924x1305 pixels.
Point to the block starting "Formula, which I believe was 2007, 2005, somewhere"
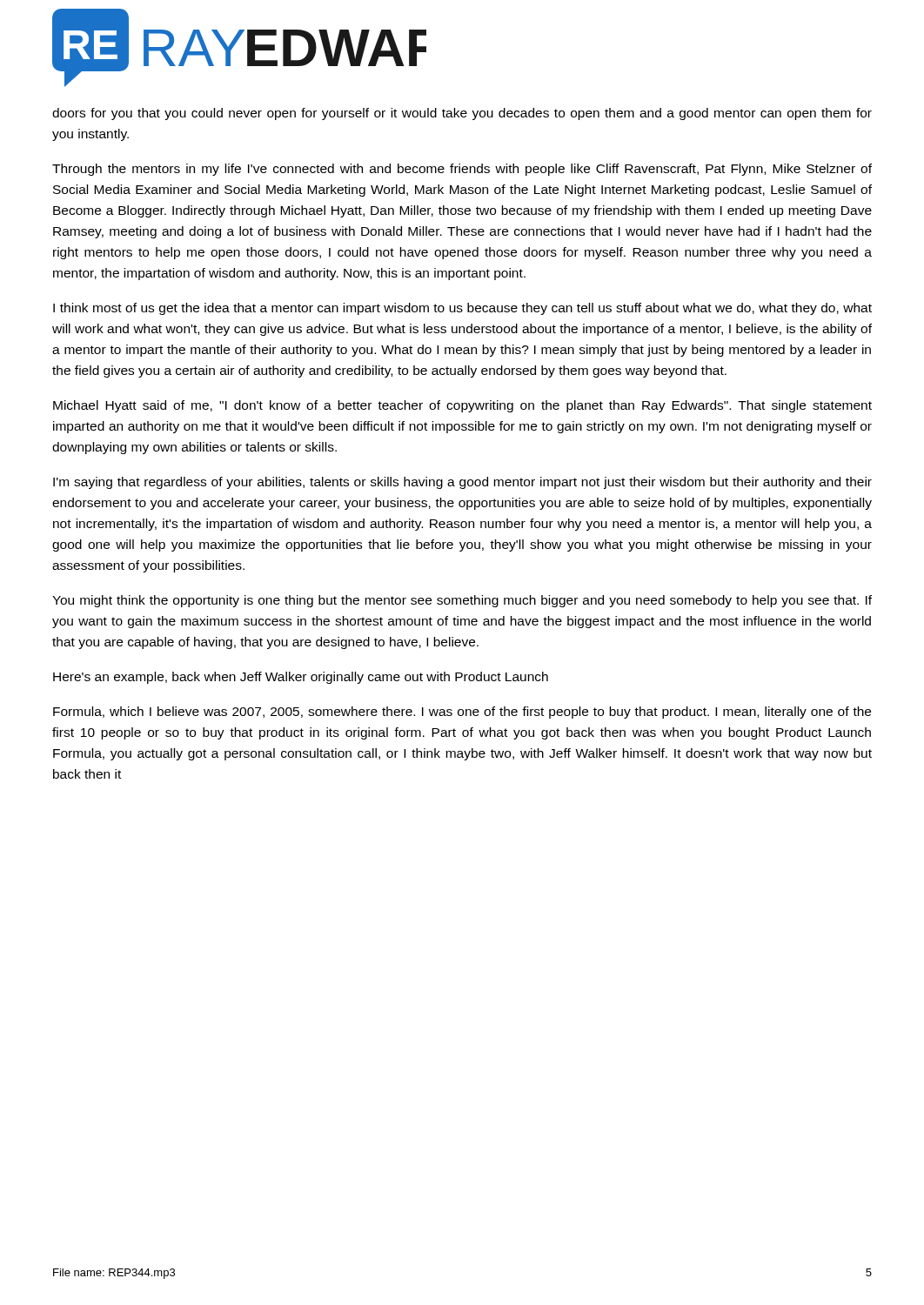462,743
